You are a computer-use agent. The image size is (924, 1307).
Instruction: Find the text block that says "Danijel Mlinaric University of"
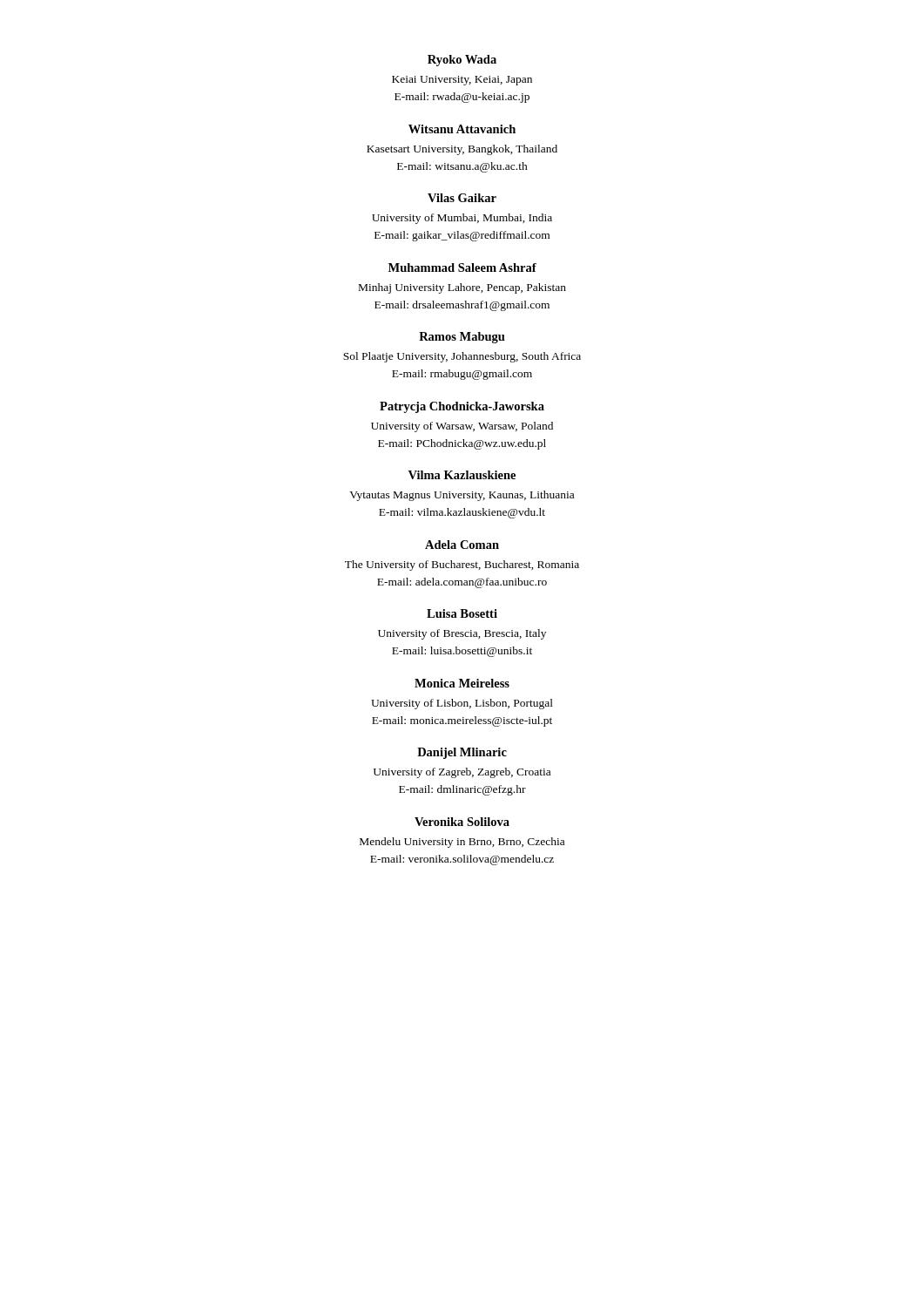tap(462, 772)
